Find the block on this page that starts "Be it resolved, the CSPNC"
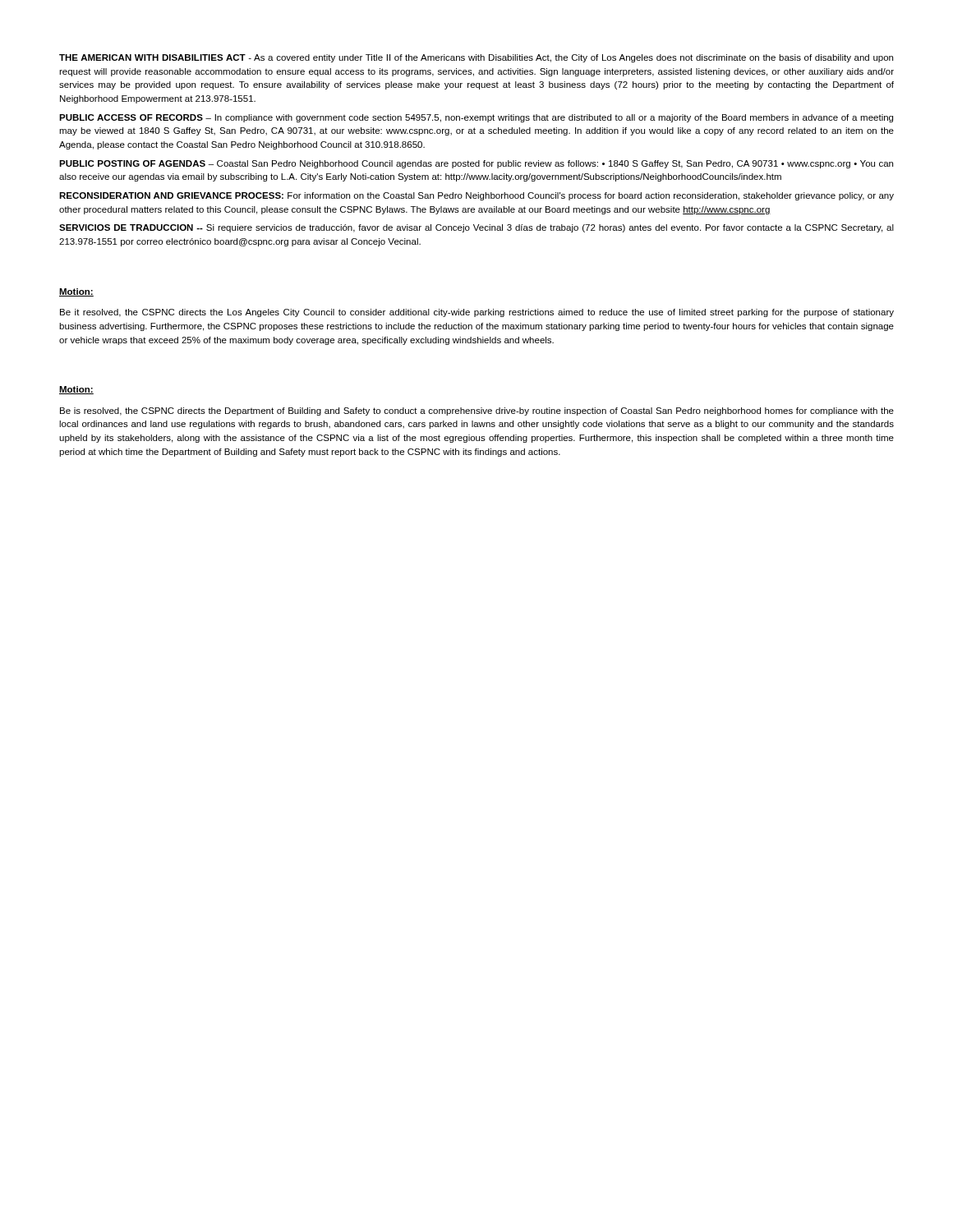 pyautogui.click(x=476, y=326)
